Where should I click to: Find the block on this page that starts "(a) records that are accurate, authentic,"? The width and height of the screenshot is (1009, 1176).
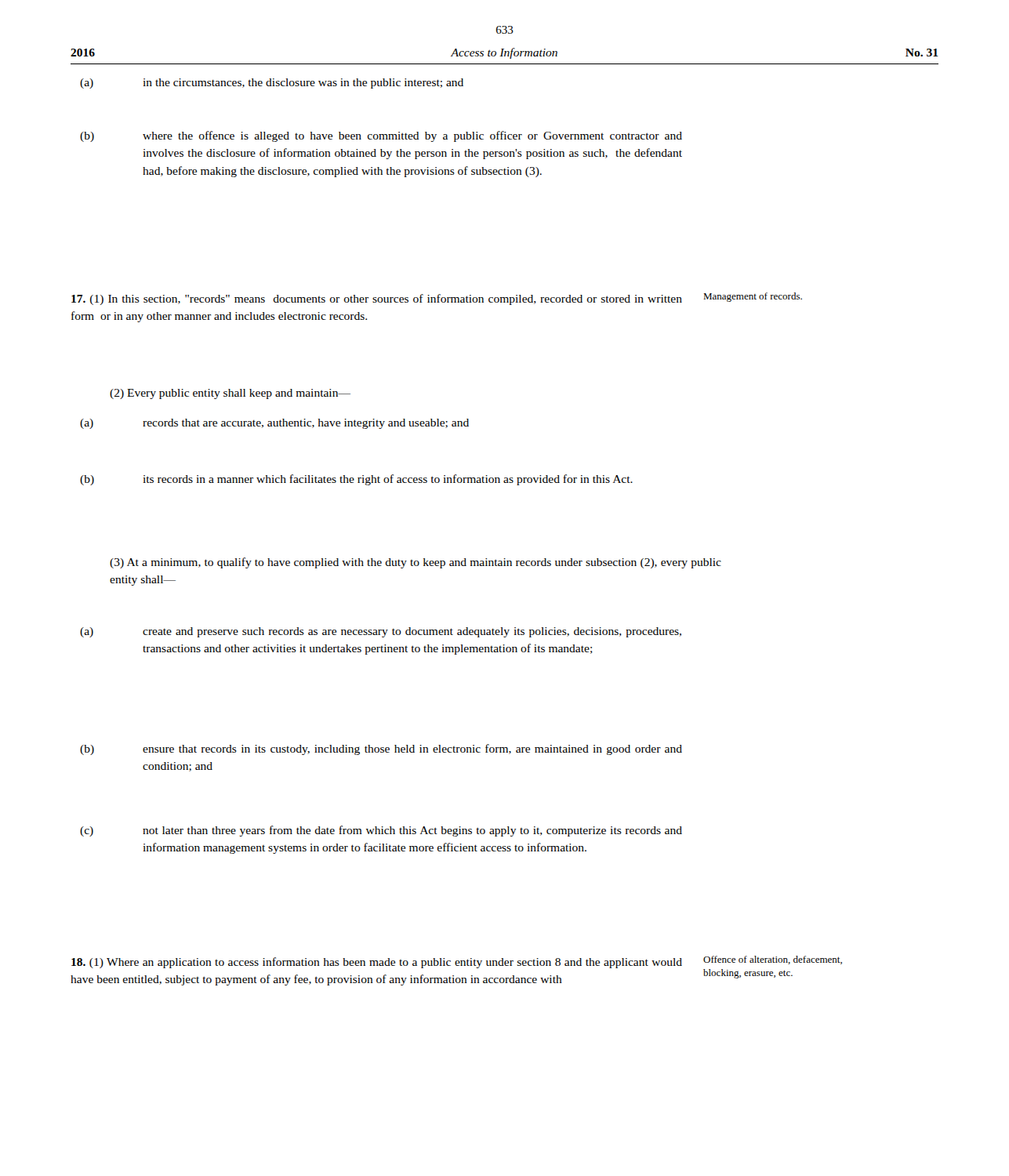point(376,423)
